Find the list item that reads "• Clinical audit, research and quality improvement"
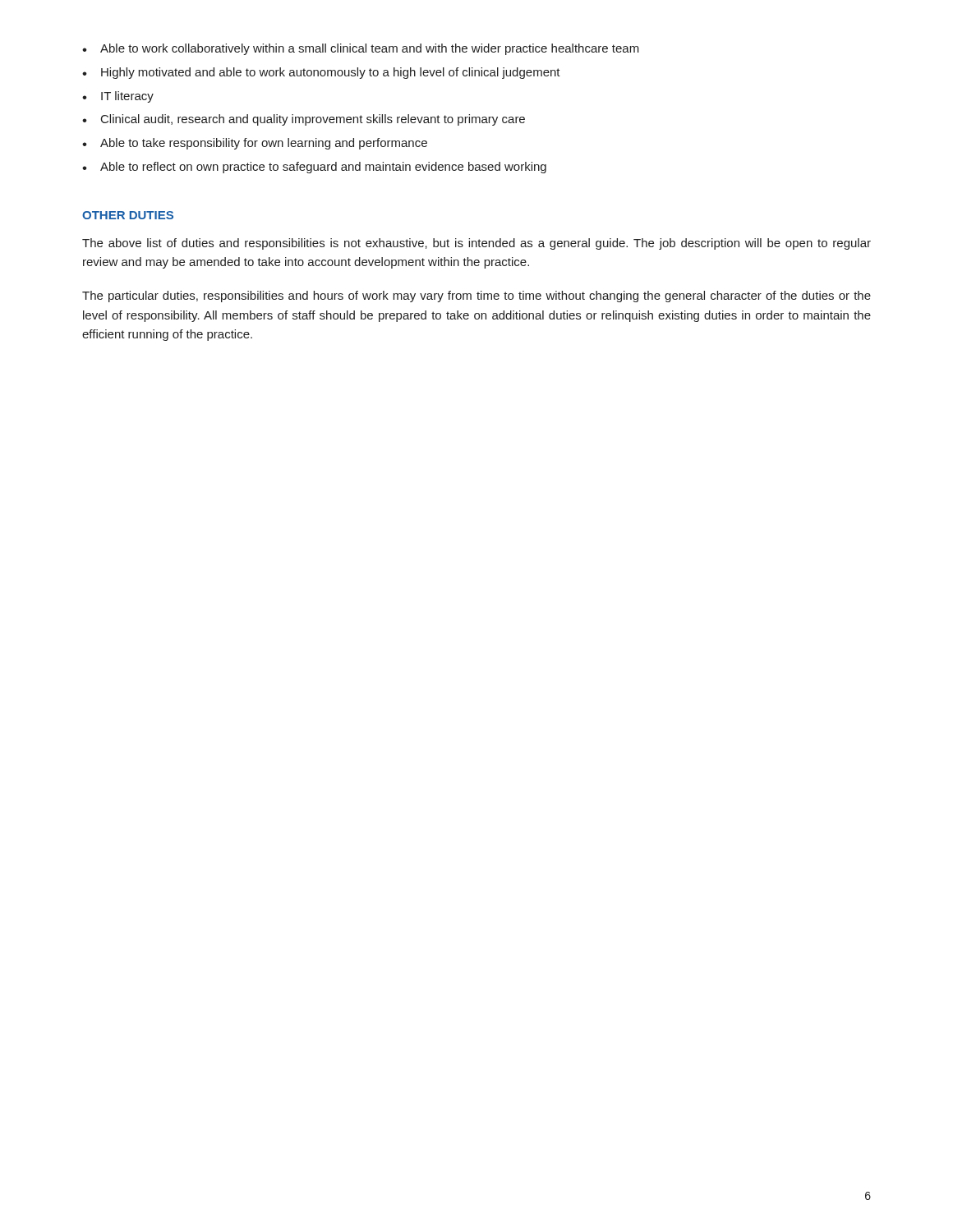The height and width of the screenshot is (1232, 953). pyautogui.click(x=476, y=121)
